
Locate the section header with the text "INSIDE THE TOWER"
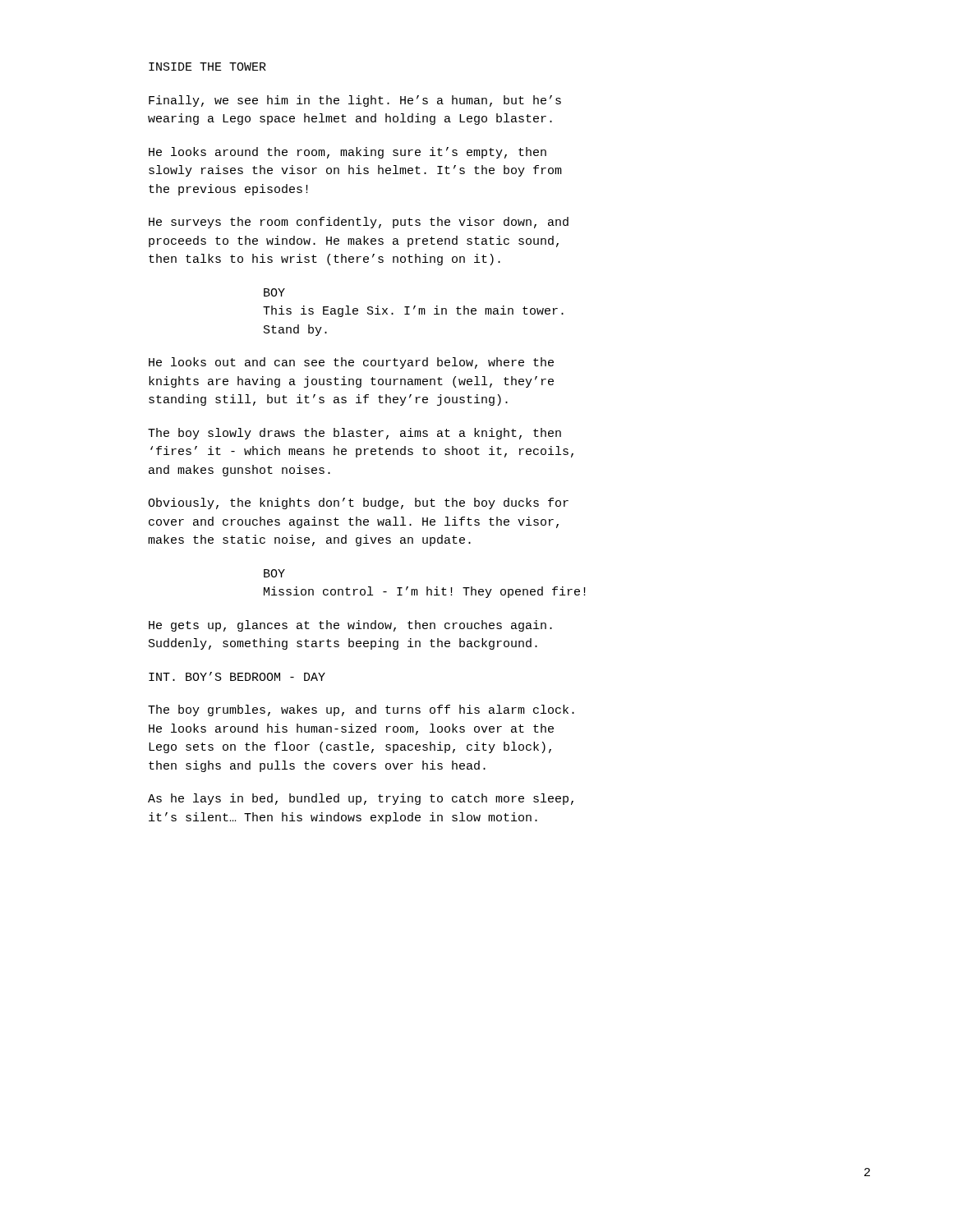207,68
